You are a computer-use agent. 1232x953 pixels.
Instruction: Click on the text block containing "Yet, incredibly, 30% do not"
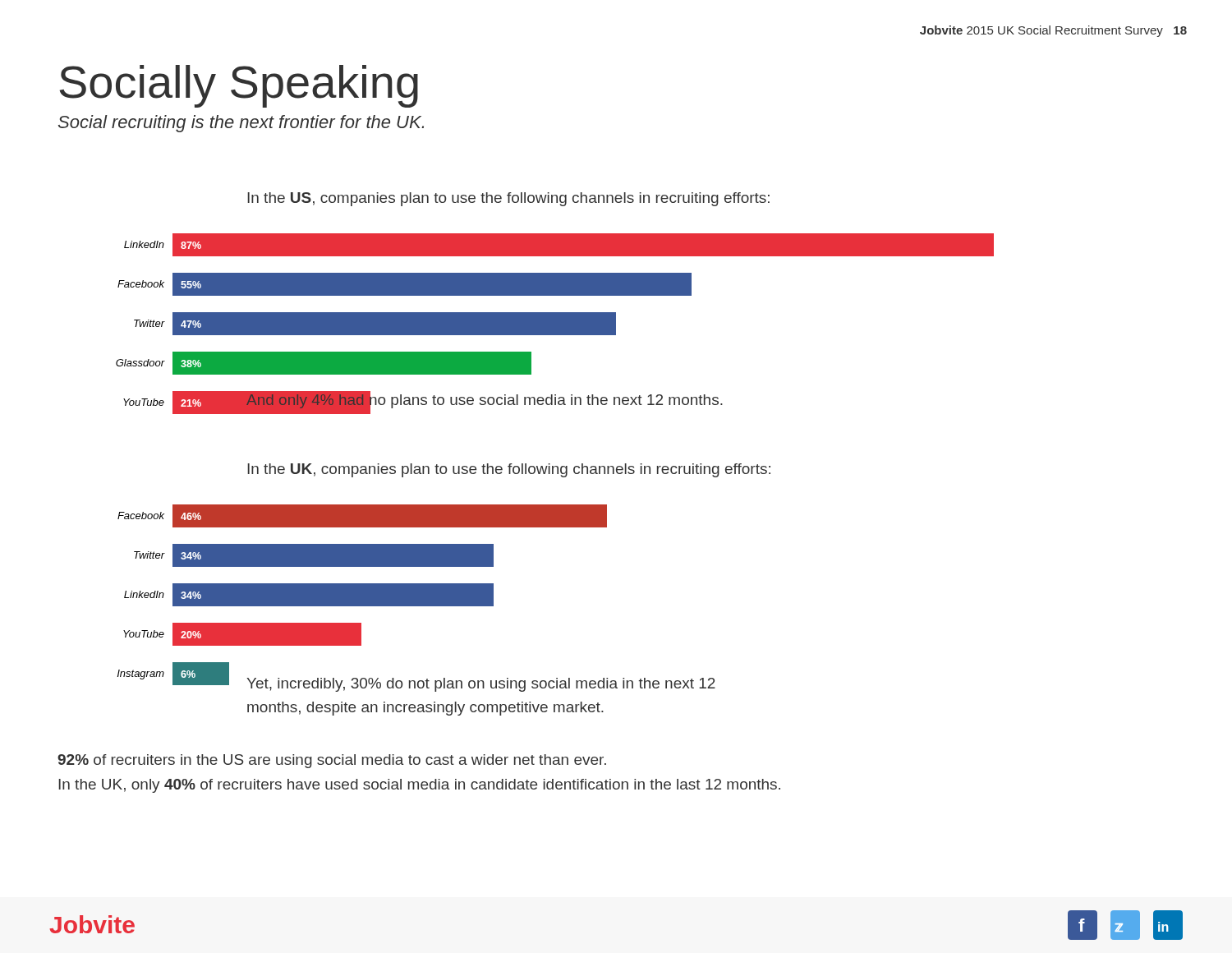(481, 695)
